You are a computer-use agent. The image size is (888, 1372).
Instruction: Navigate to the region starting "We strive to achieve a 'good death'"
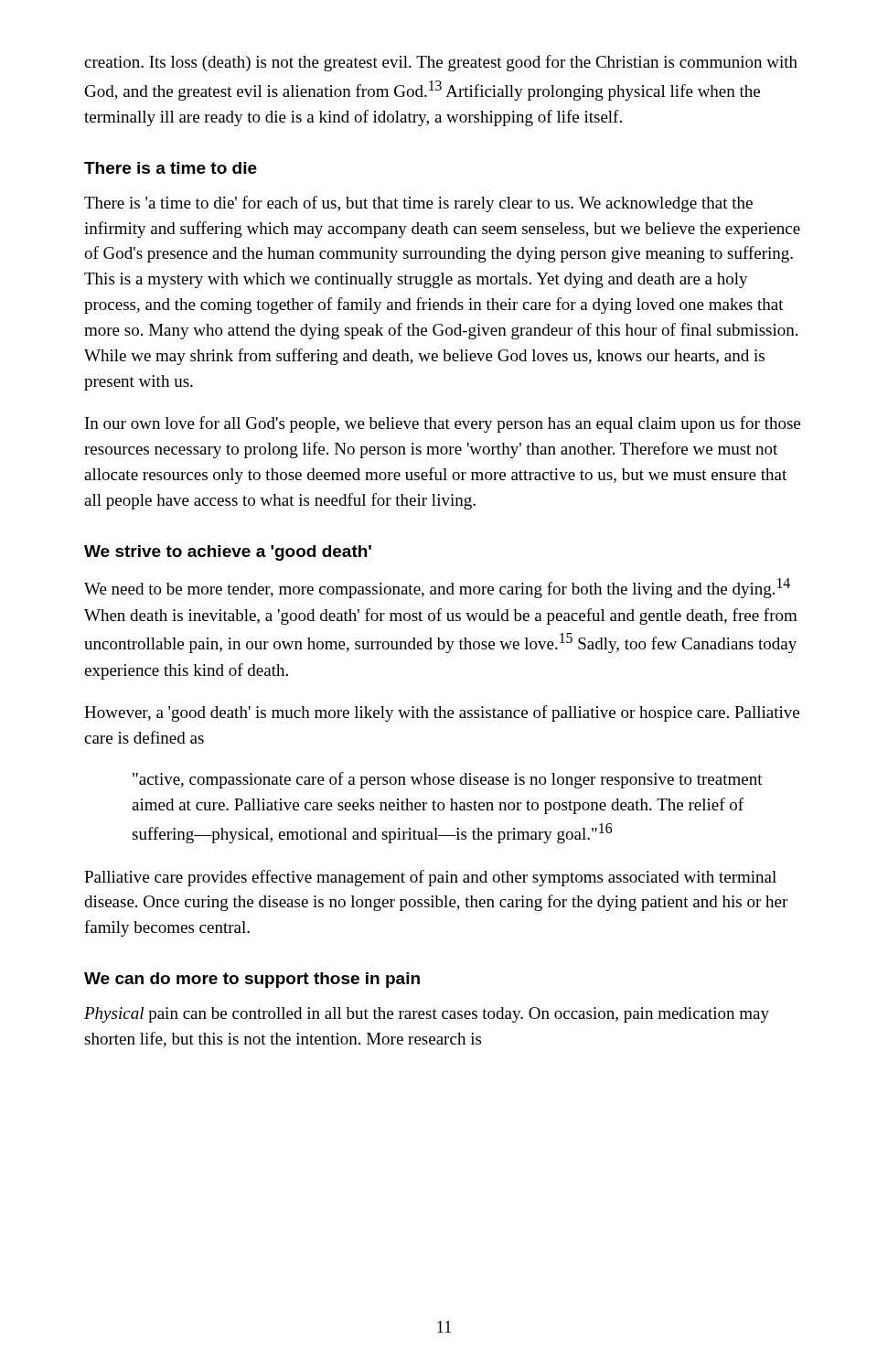(228, 551)
